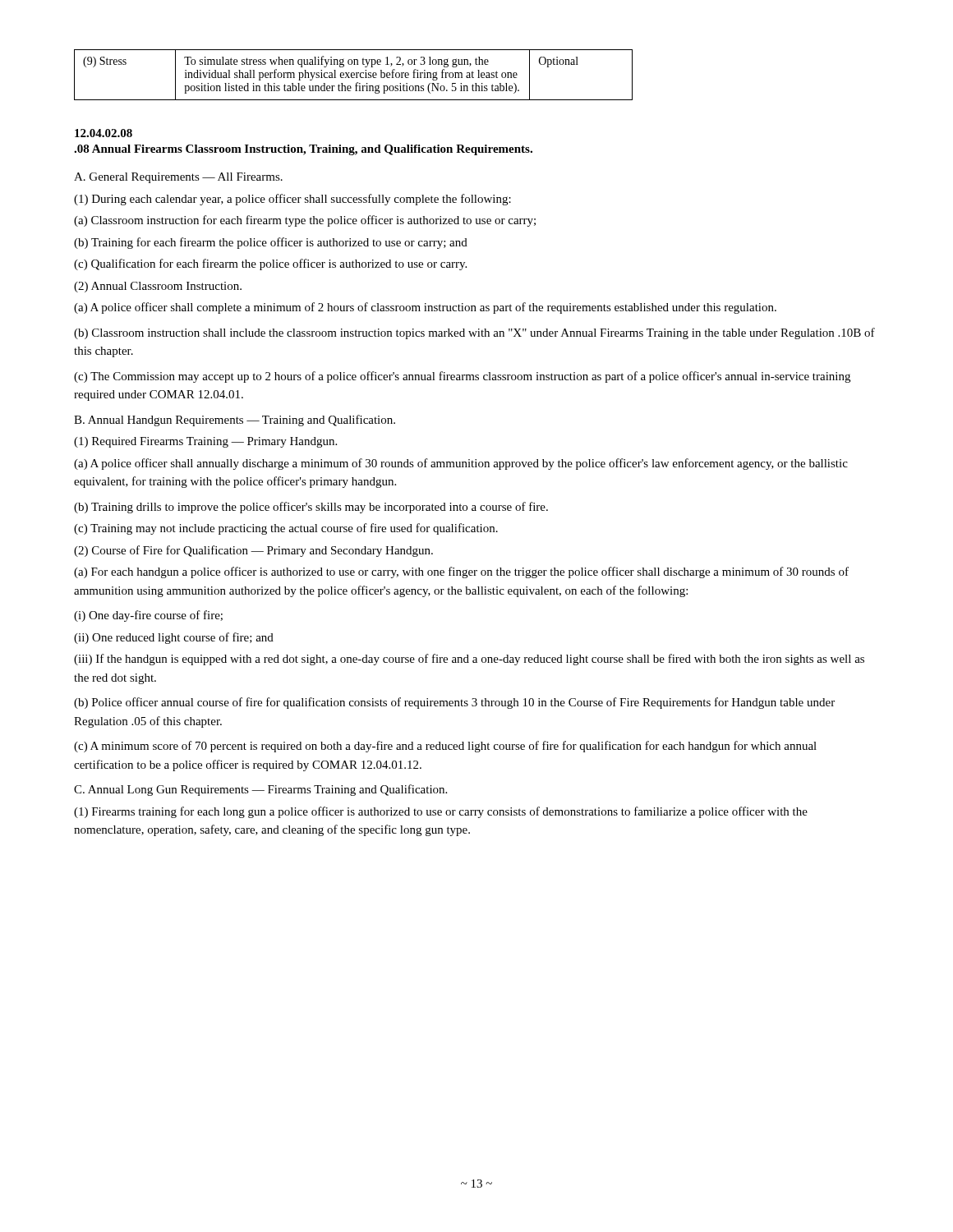Find the text starting "(b) Training for"
Viewport: 953px width, 1232px height.
(271, 242)
